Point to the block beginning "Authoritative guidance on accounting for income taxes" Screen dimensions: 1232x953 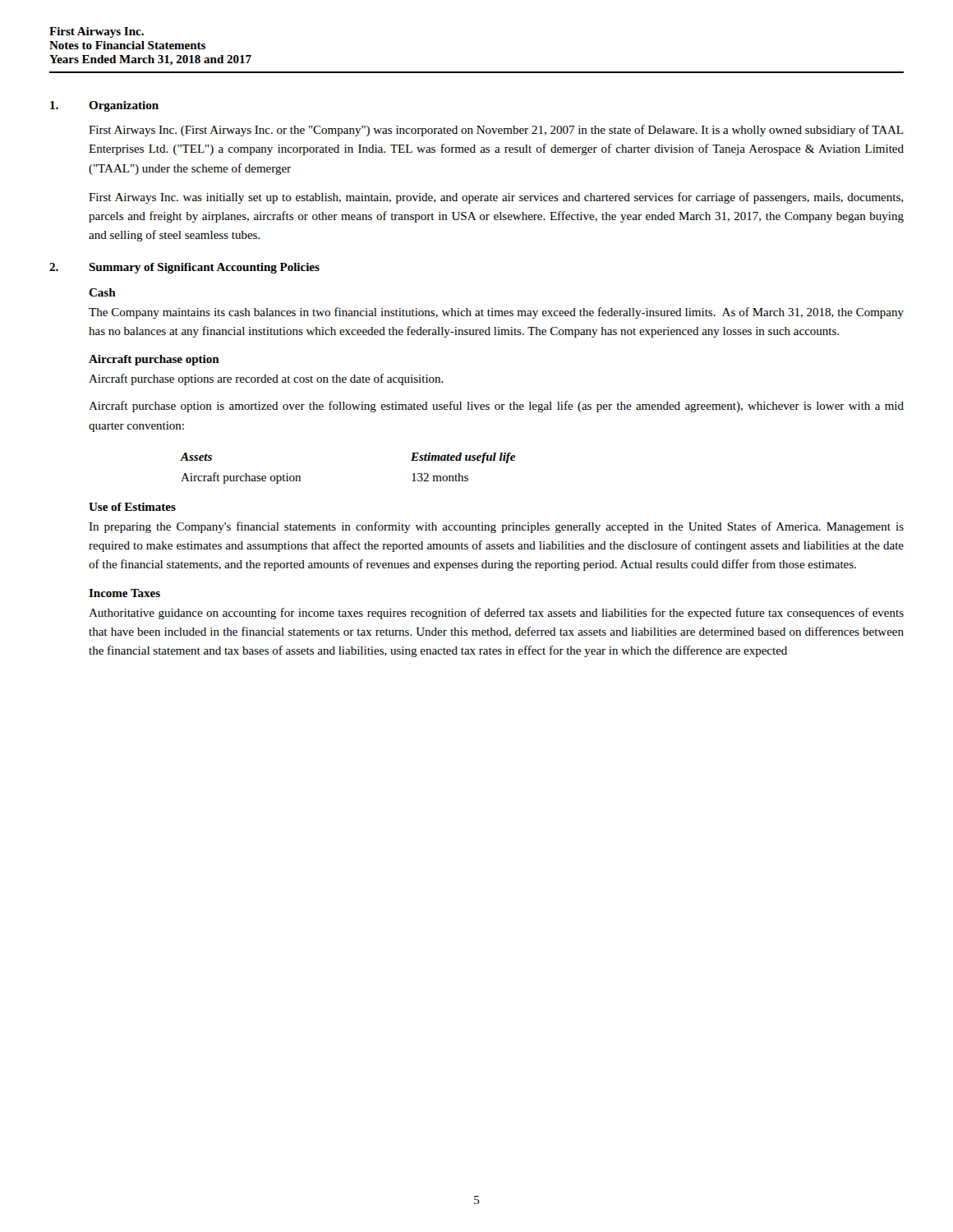[x=496, y=631]
